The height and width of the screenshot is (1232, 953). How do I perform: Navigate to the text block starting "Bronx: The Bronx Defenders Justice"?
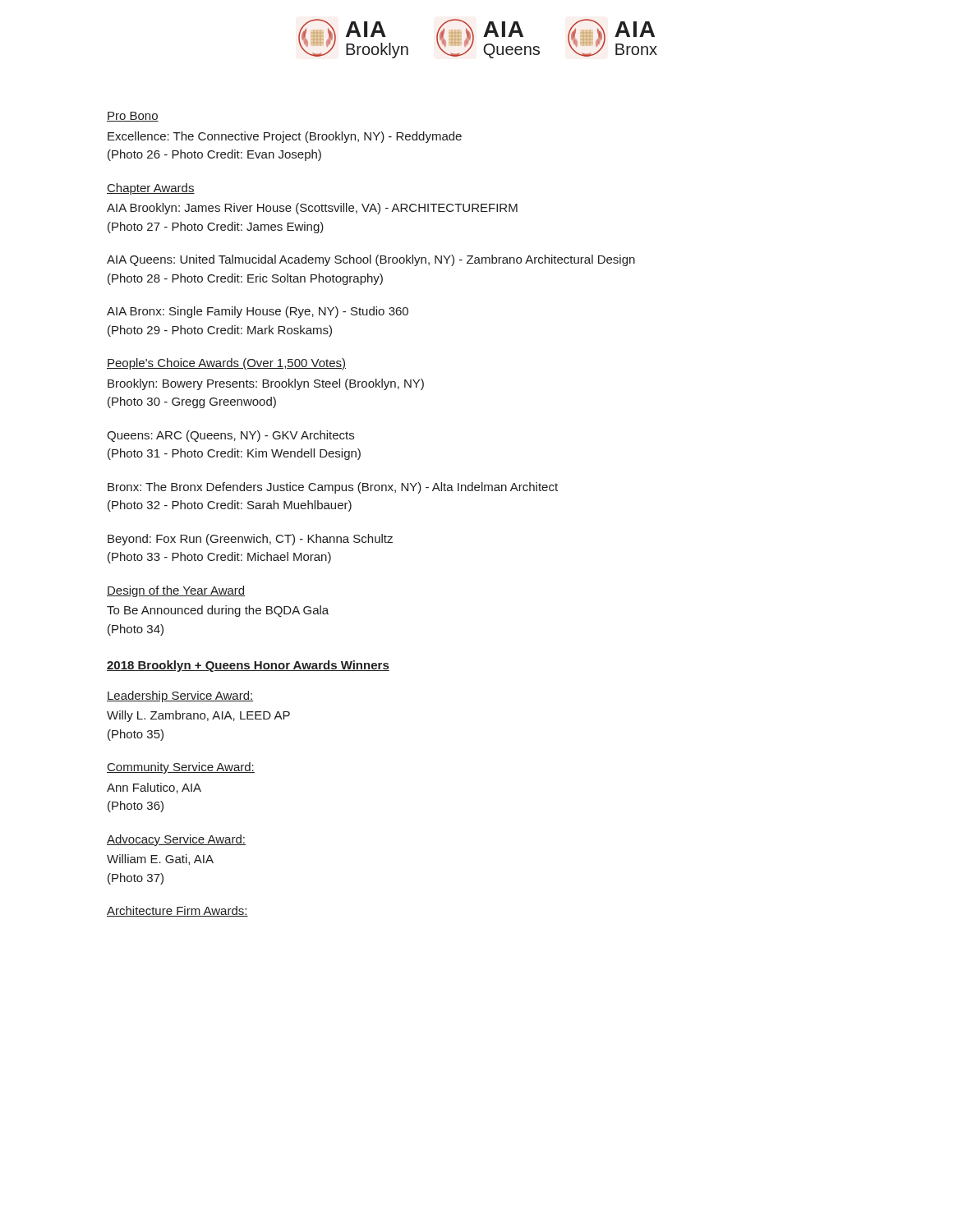click(x=332, y=495)
